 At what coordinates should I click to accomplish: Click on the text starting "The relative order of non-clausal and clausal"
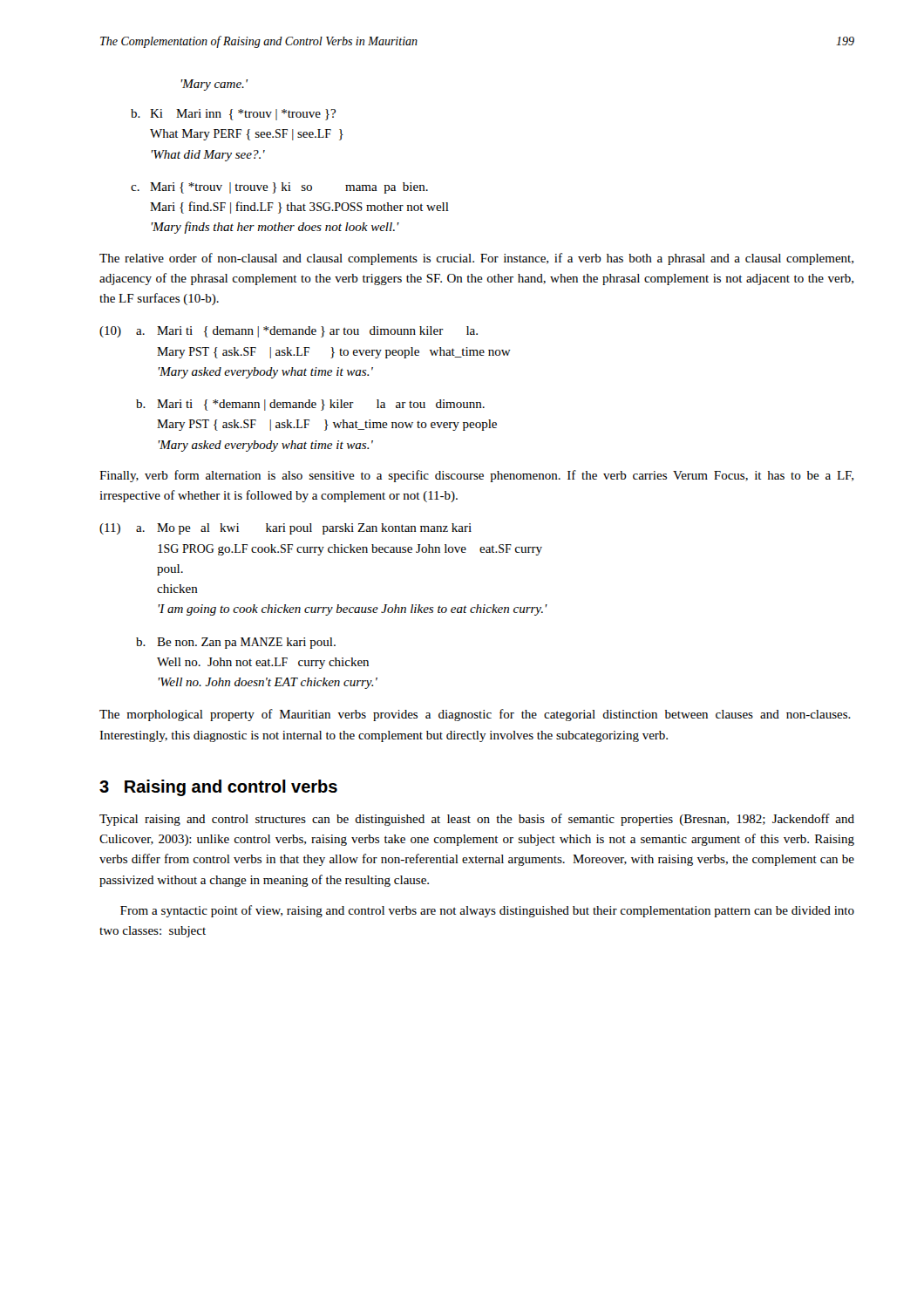[x=477, y=278]
